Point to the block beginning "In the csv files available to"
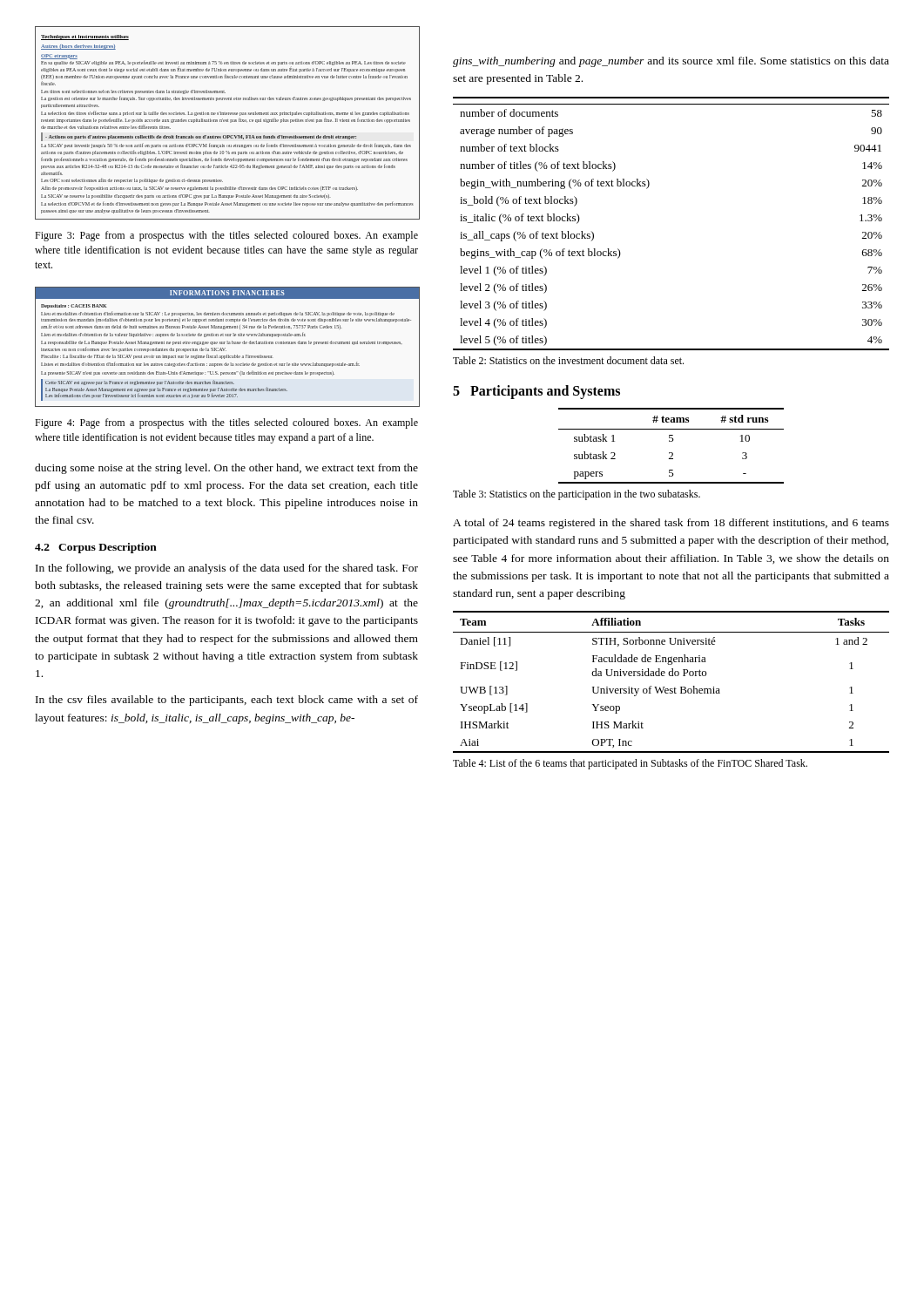The width and height of the screenshot is (924, 1307). click(226, 708)
